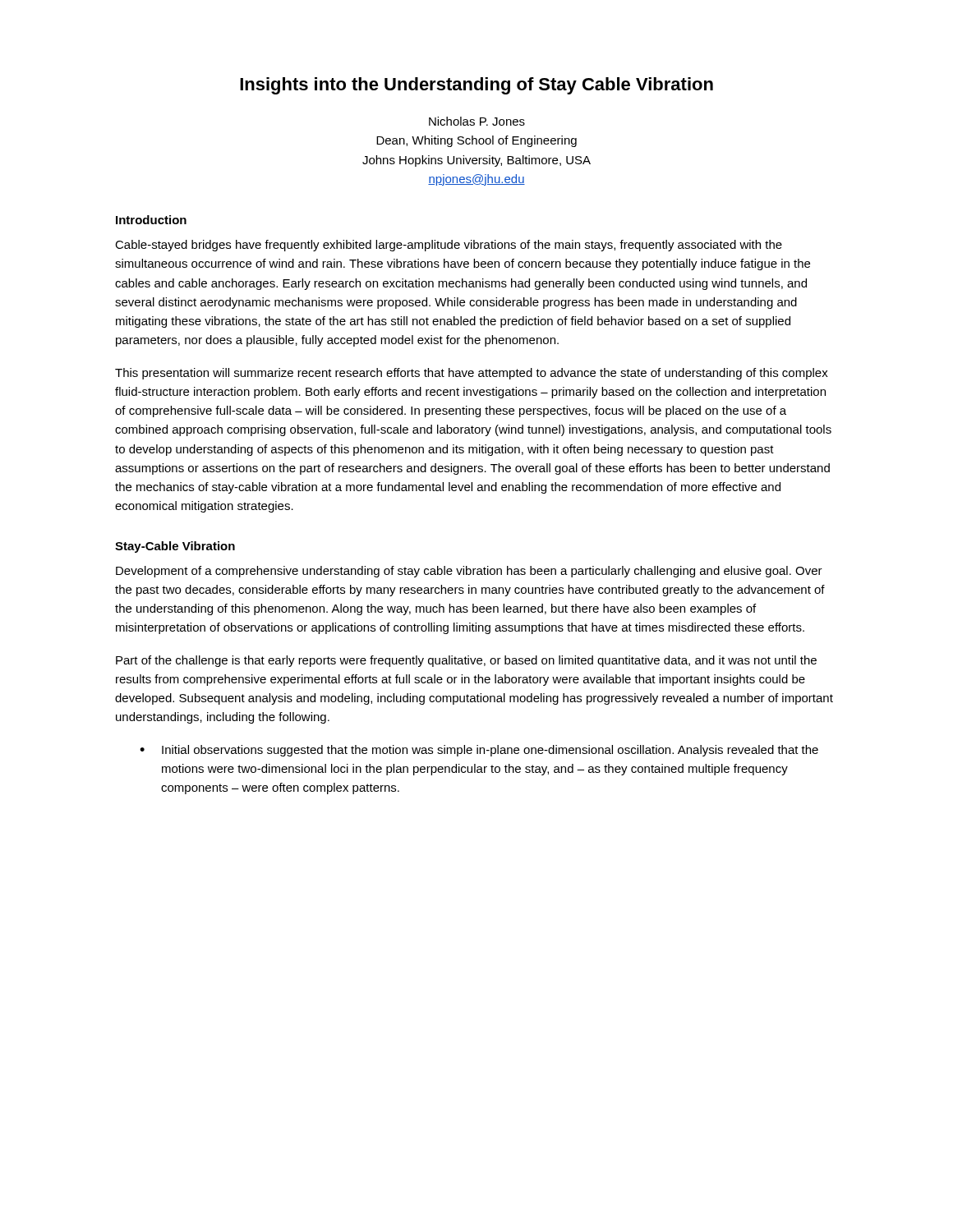
Task: Click the passage that begins "Part of the challenge is"
Action: [x=474, y=688]
